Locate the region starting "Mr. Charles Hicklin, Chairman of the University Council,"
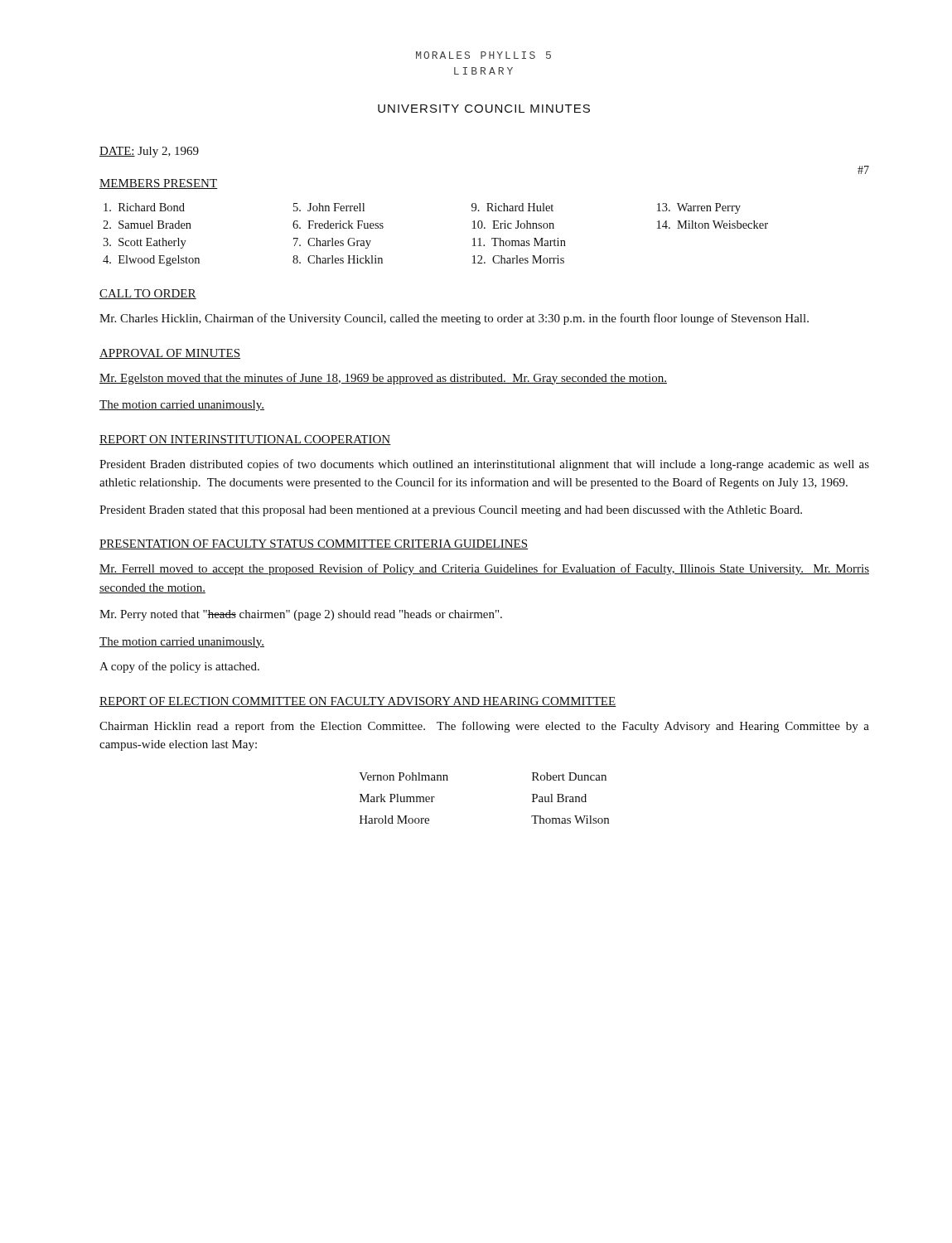 [x=454, y=318]
